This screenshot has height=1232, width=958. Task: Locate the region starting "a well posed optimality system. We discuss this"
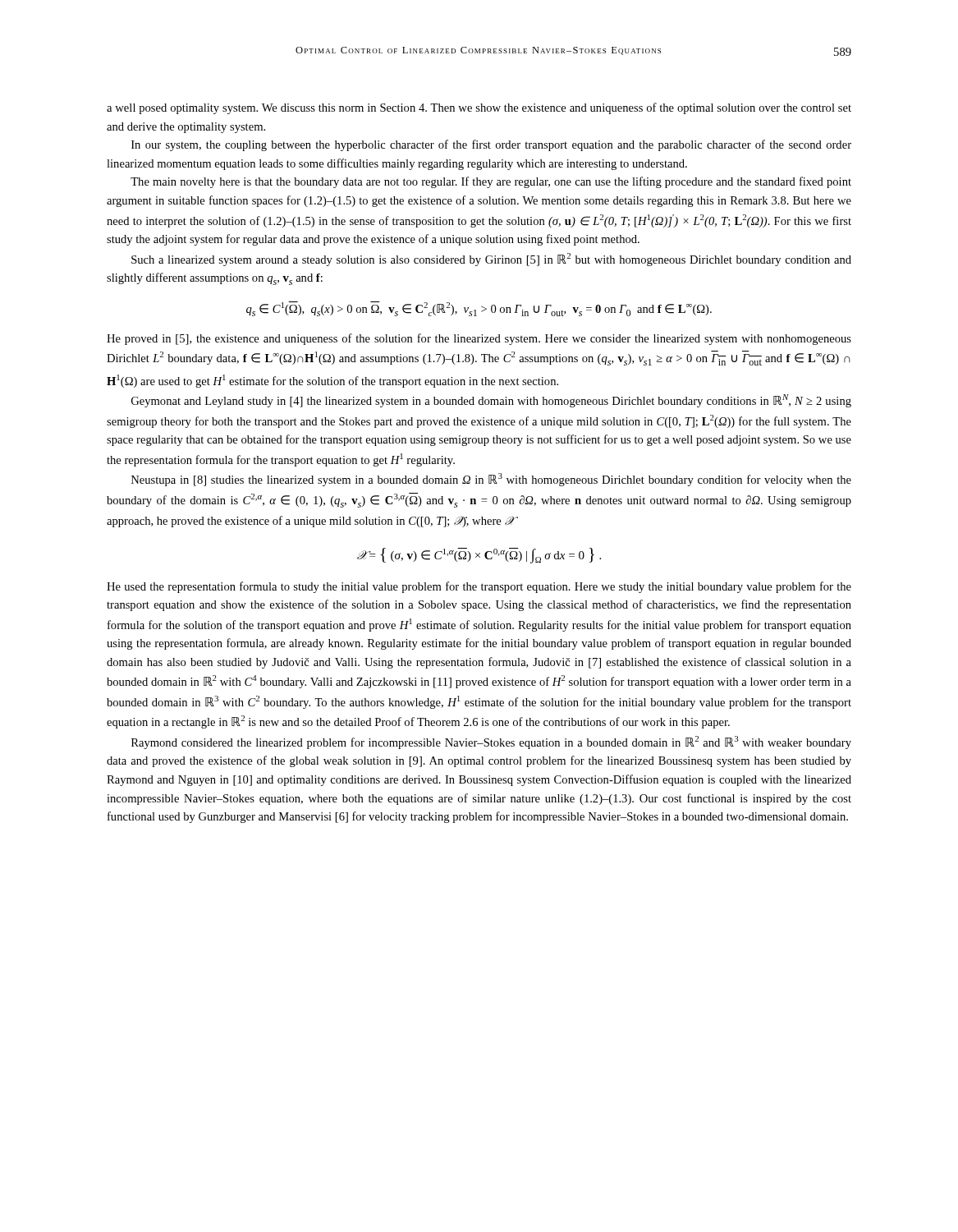(479, 117)
